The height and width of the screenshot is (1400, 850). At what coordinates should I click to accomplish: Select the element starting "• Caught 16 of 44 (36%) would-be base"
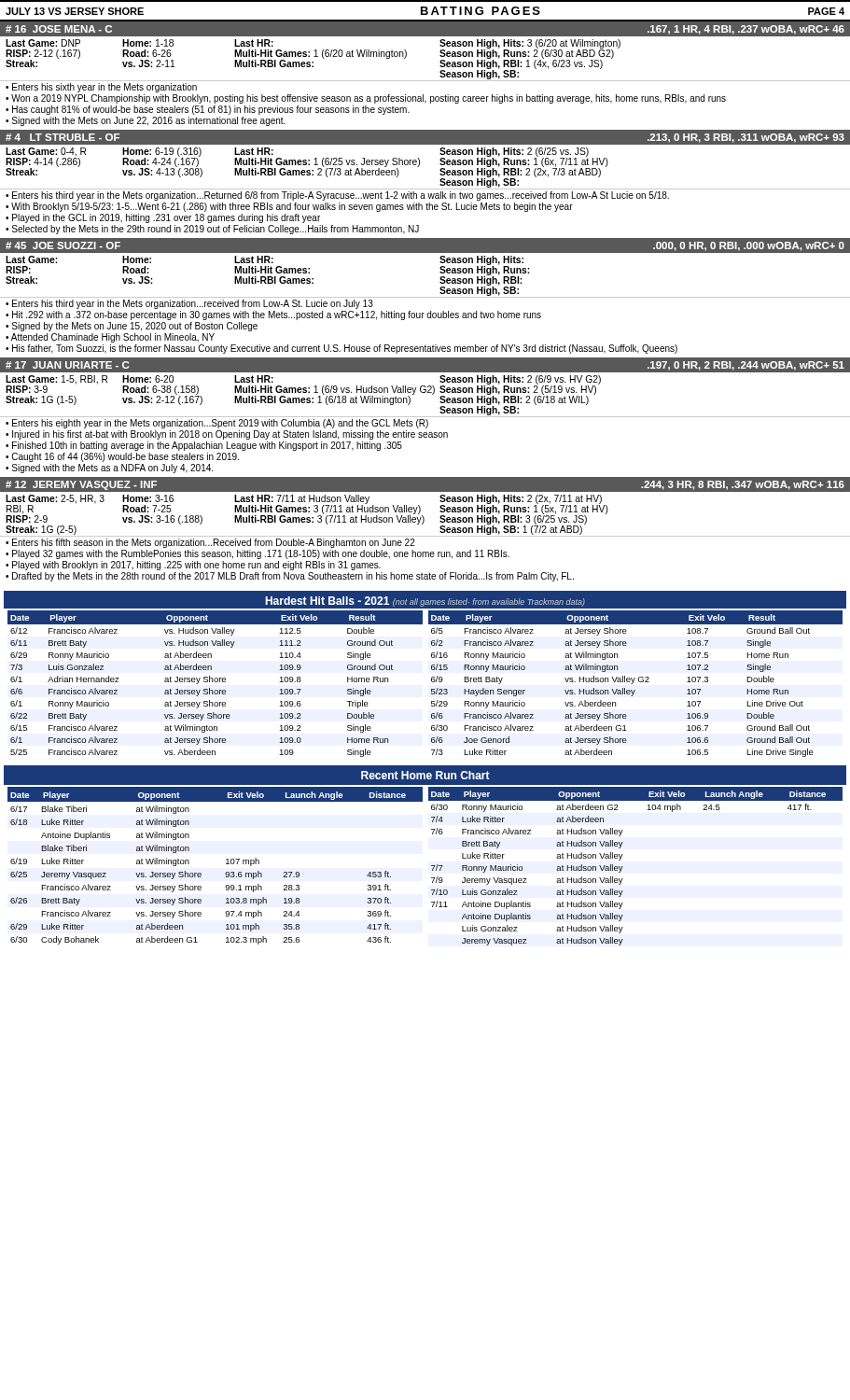pyautogui.click(x=123, y=457)
